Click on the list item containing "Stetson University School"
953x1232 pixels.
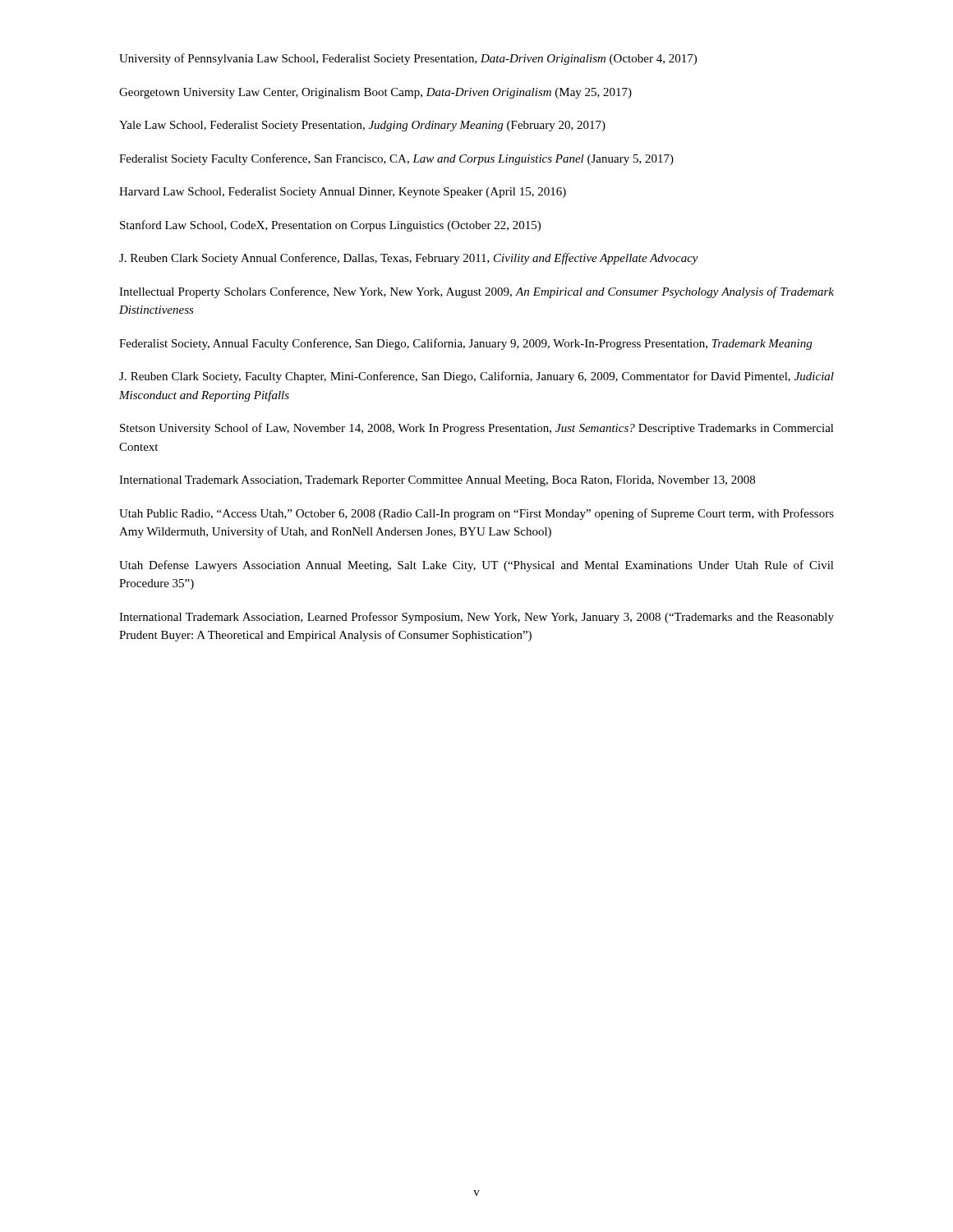point(476,437)
